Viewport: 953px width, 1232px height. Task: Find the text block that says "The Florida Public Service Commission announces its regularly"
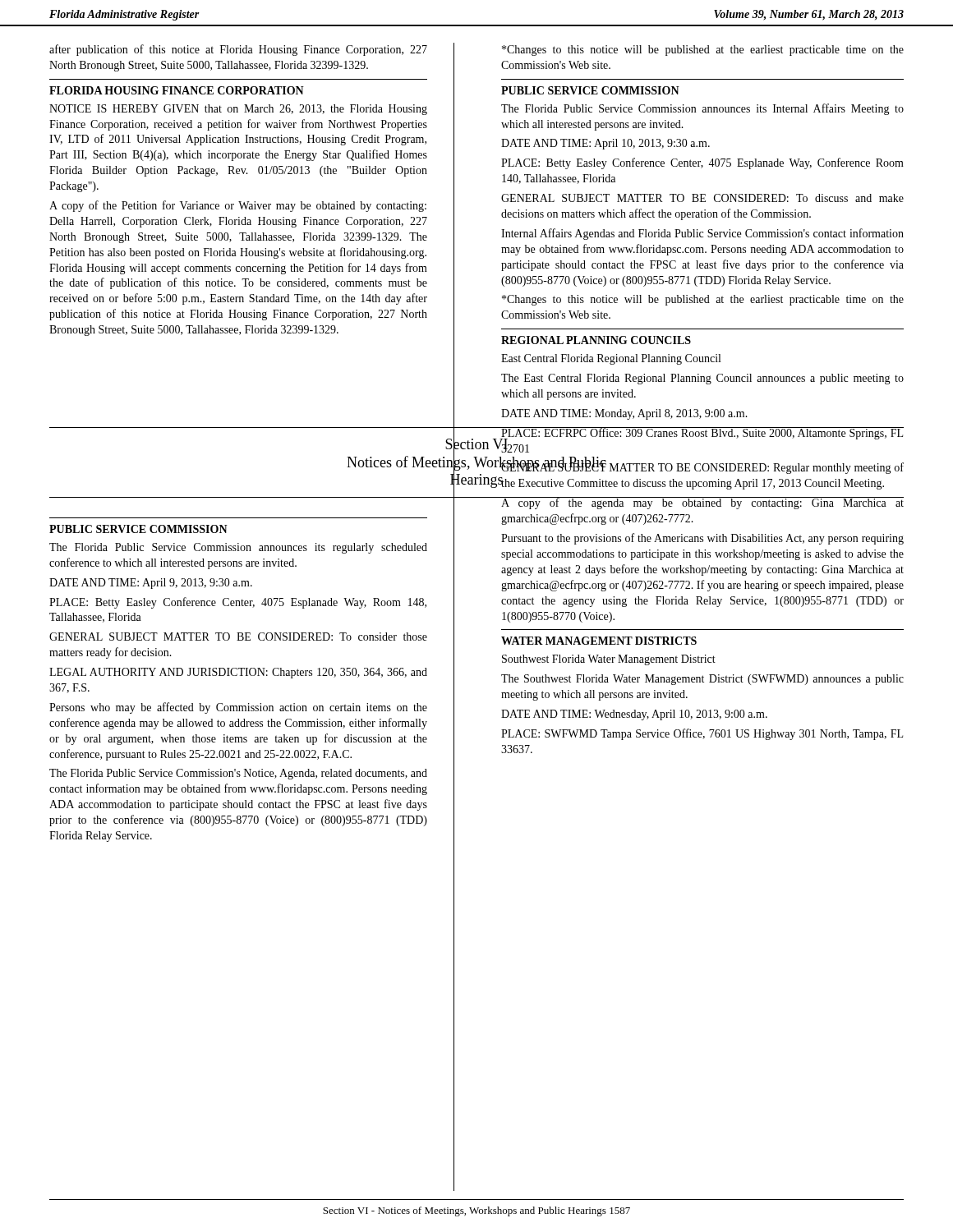pyautogui.click(x=238, y=548)
